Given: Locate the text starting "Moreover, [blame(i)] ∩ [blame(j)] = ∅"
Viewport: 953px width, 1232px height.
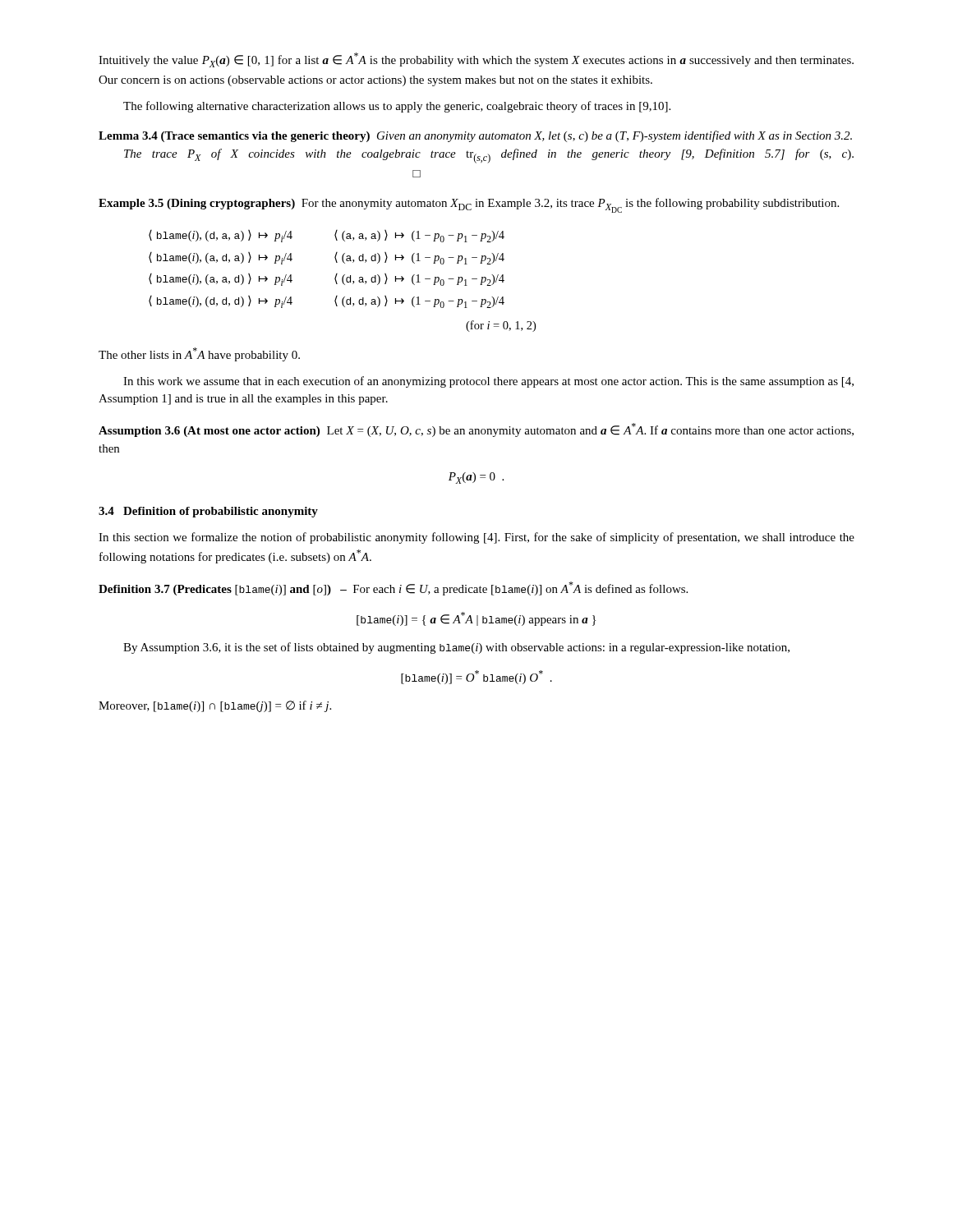Looking at the screenshot, I should (215, 706).
